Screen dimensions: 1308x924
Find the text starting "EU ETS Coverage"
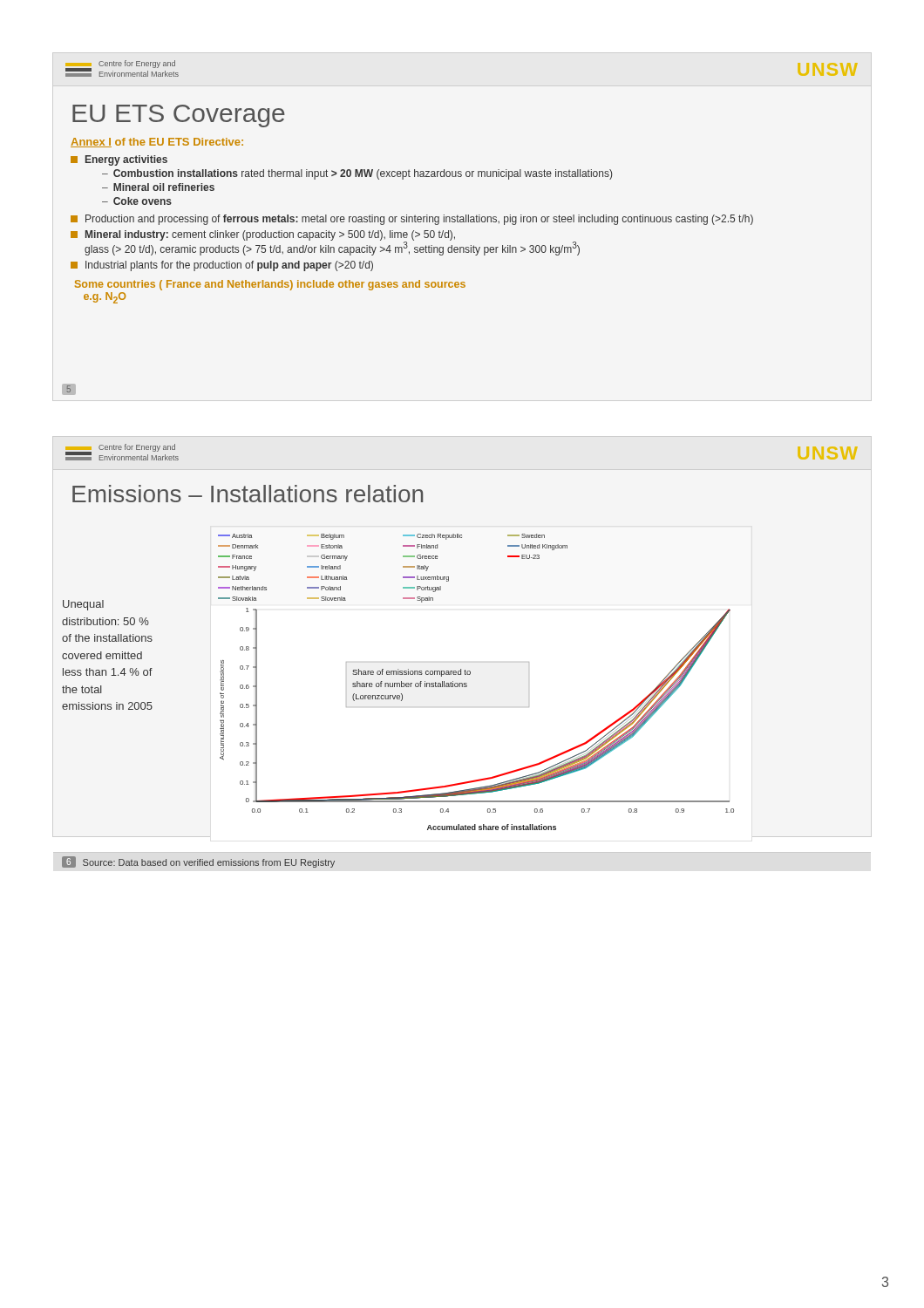coord(178,113)
